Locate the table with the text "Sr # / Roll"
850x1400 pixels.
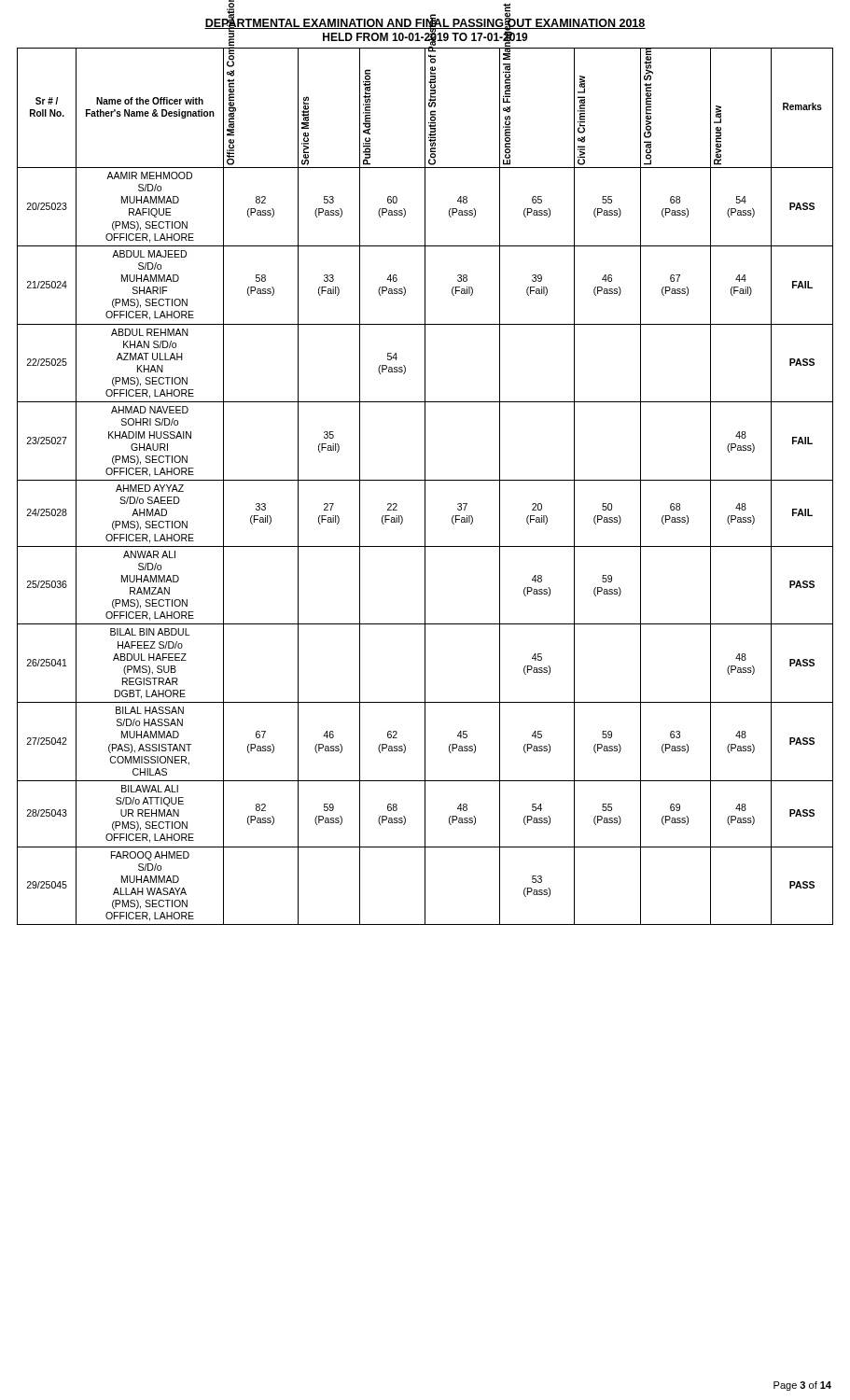coord(425,486)
